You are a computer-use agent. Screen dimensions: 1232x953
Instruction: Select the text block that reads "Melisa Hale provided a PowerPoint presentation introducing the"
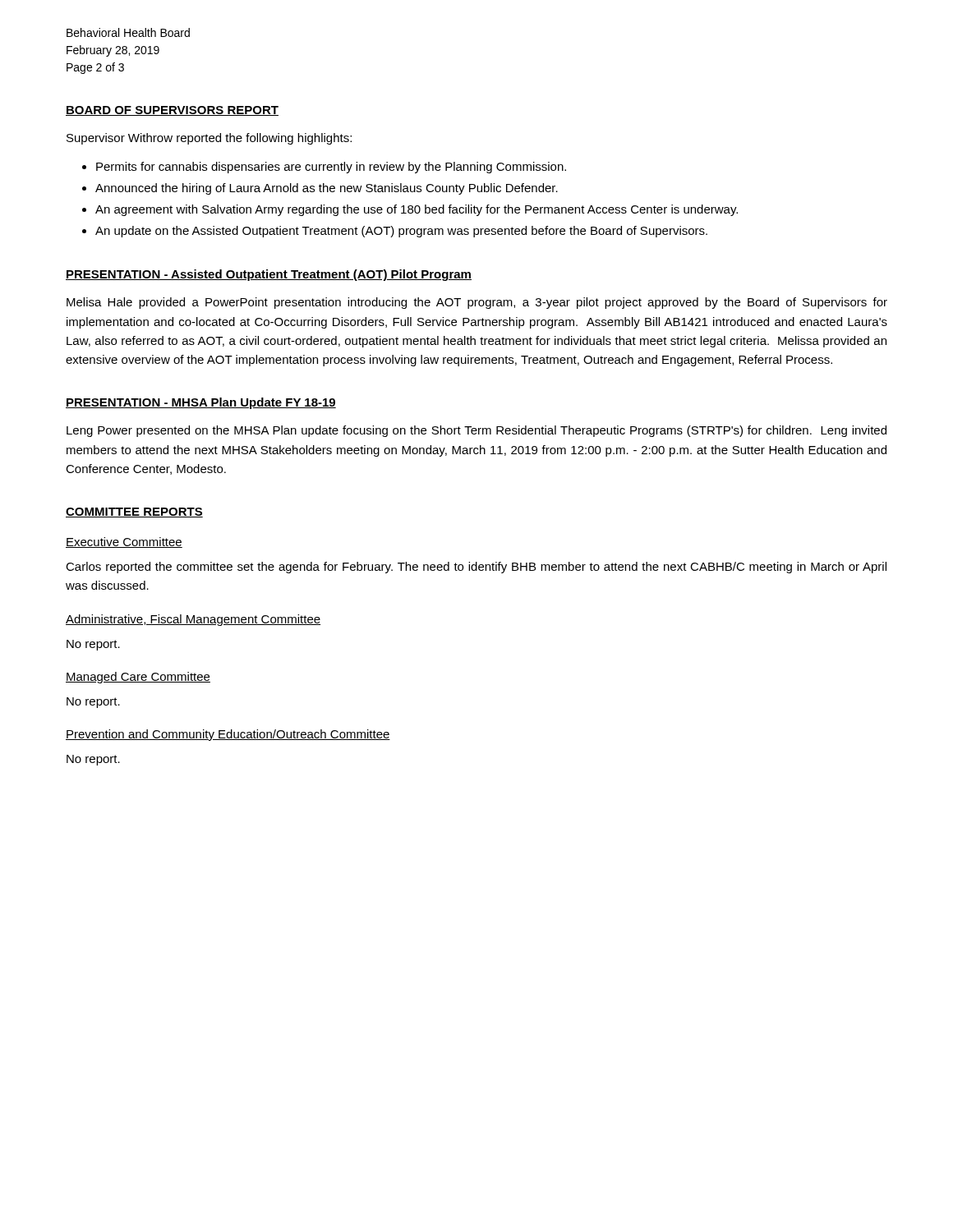click(476, 331)
